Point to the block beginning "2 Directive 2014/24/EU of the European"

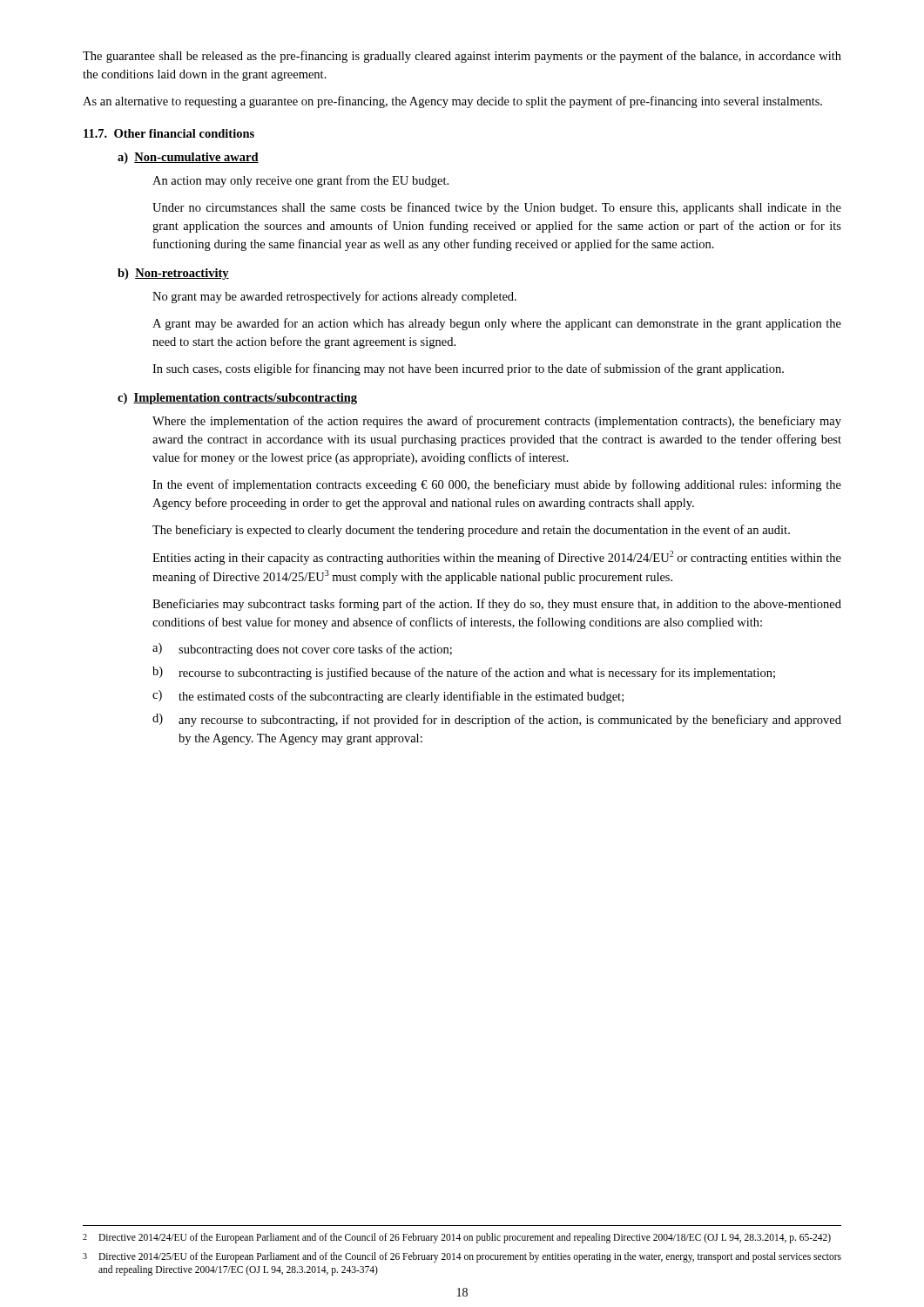462,1239
